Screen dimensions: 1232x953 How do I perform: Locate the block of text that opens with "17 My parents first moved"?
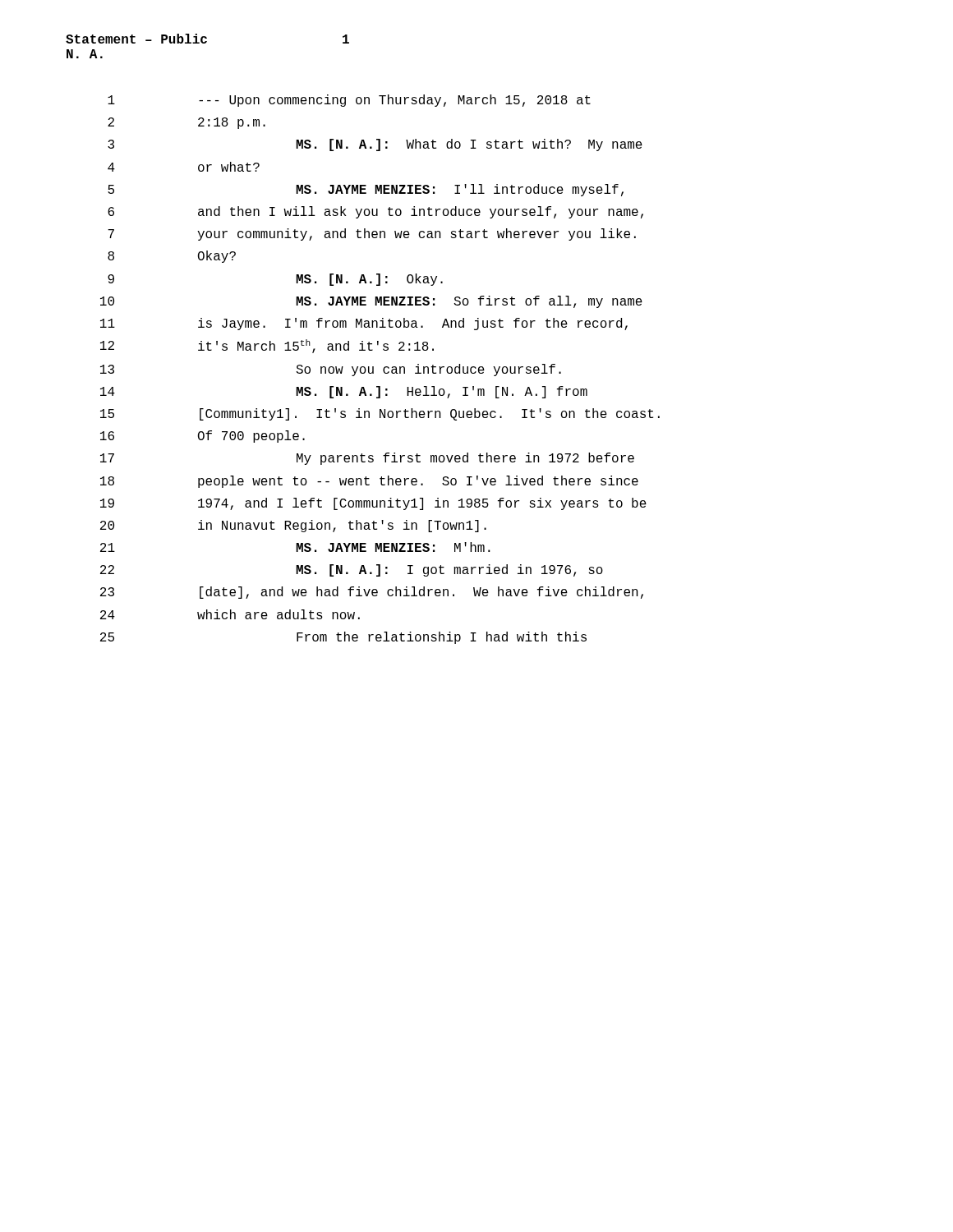(x=476, y=460)
